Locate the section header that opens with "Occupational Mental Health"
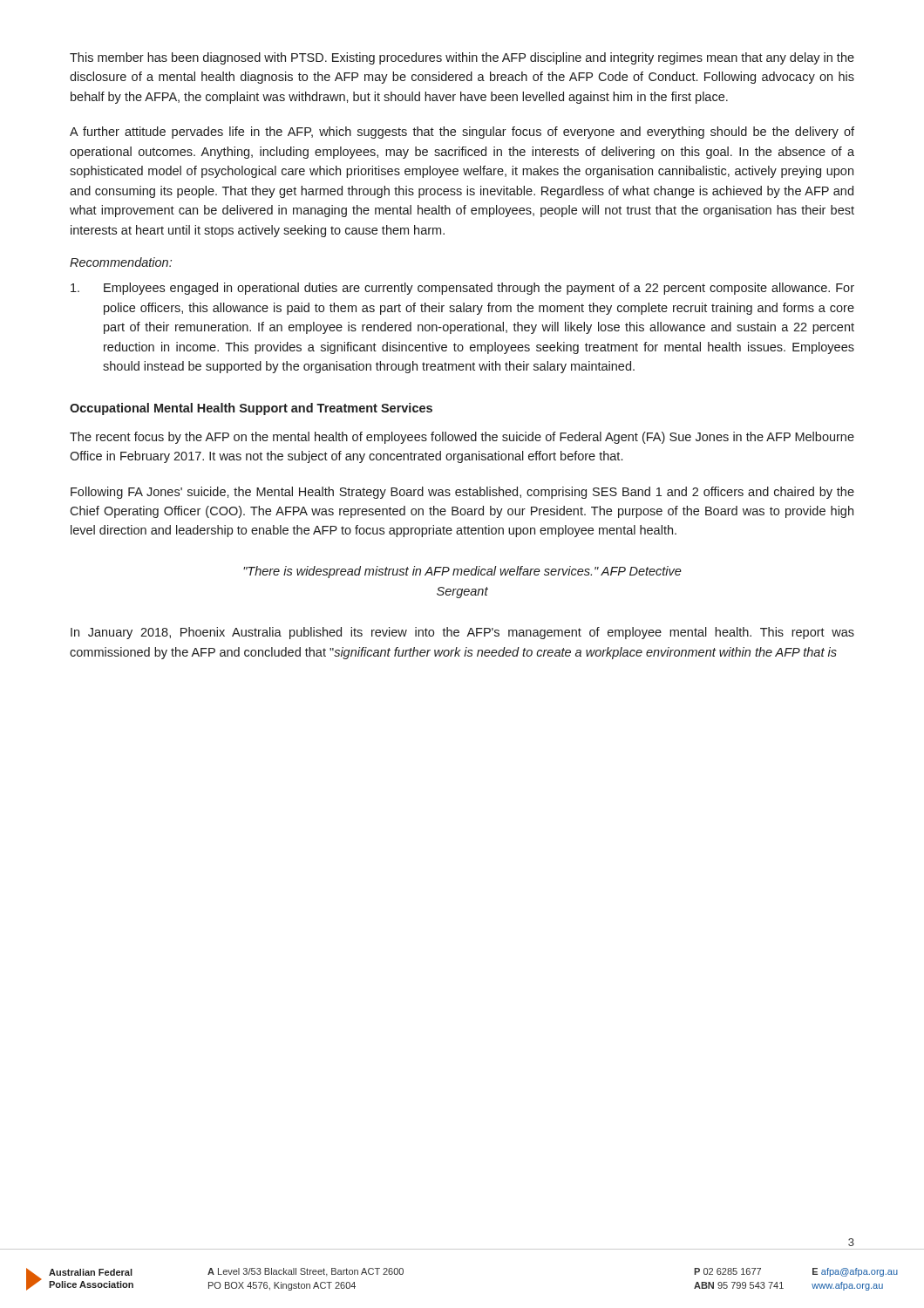Screen dimensions: 1308x924 point(251,408)
